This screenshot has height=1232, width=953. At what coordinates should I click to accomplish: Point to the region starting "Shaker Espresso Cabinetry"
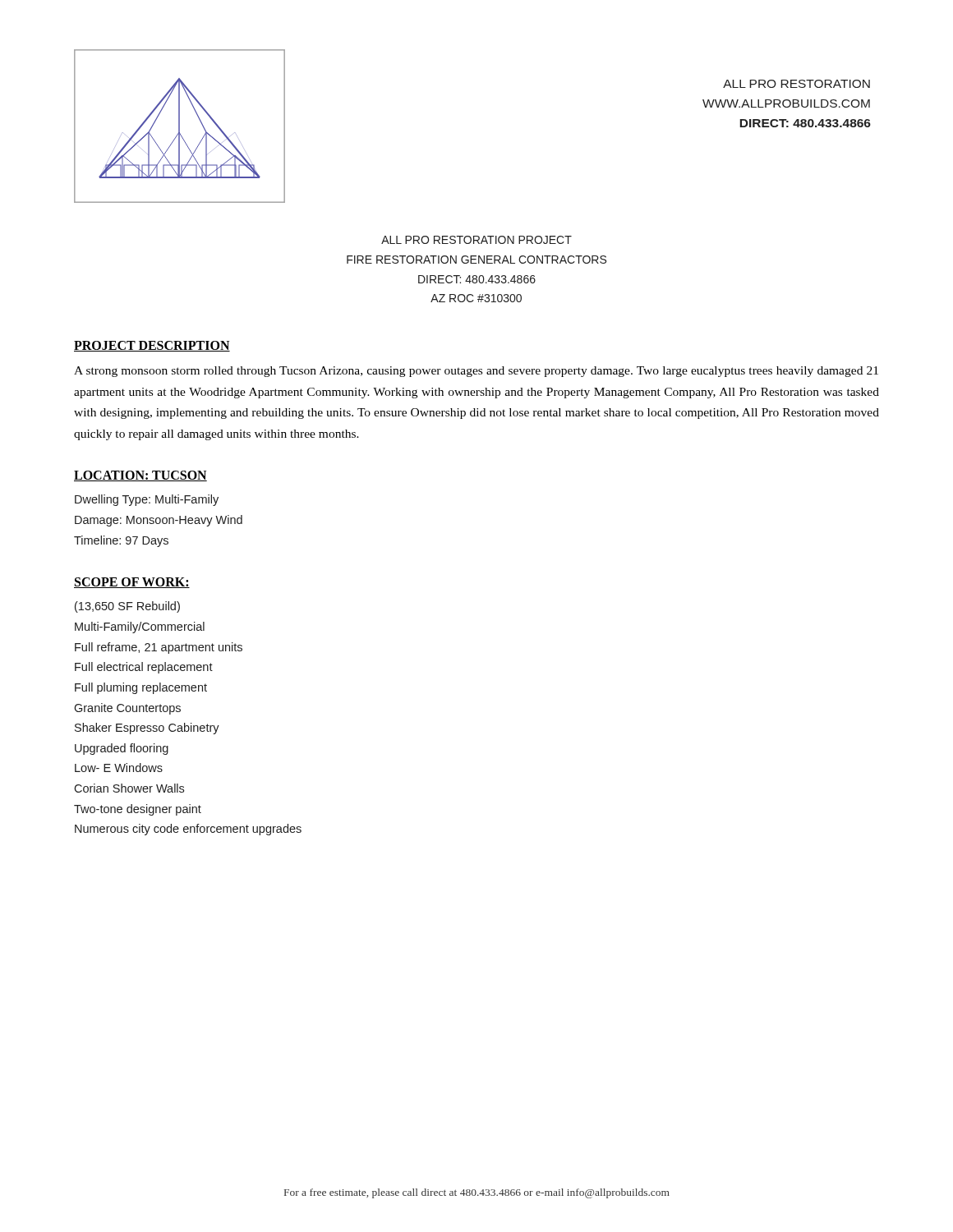[x=146, y=728]
